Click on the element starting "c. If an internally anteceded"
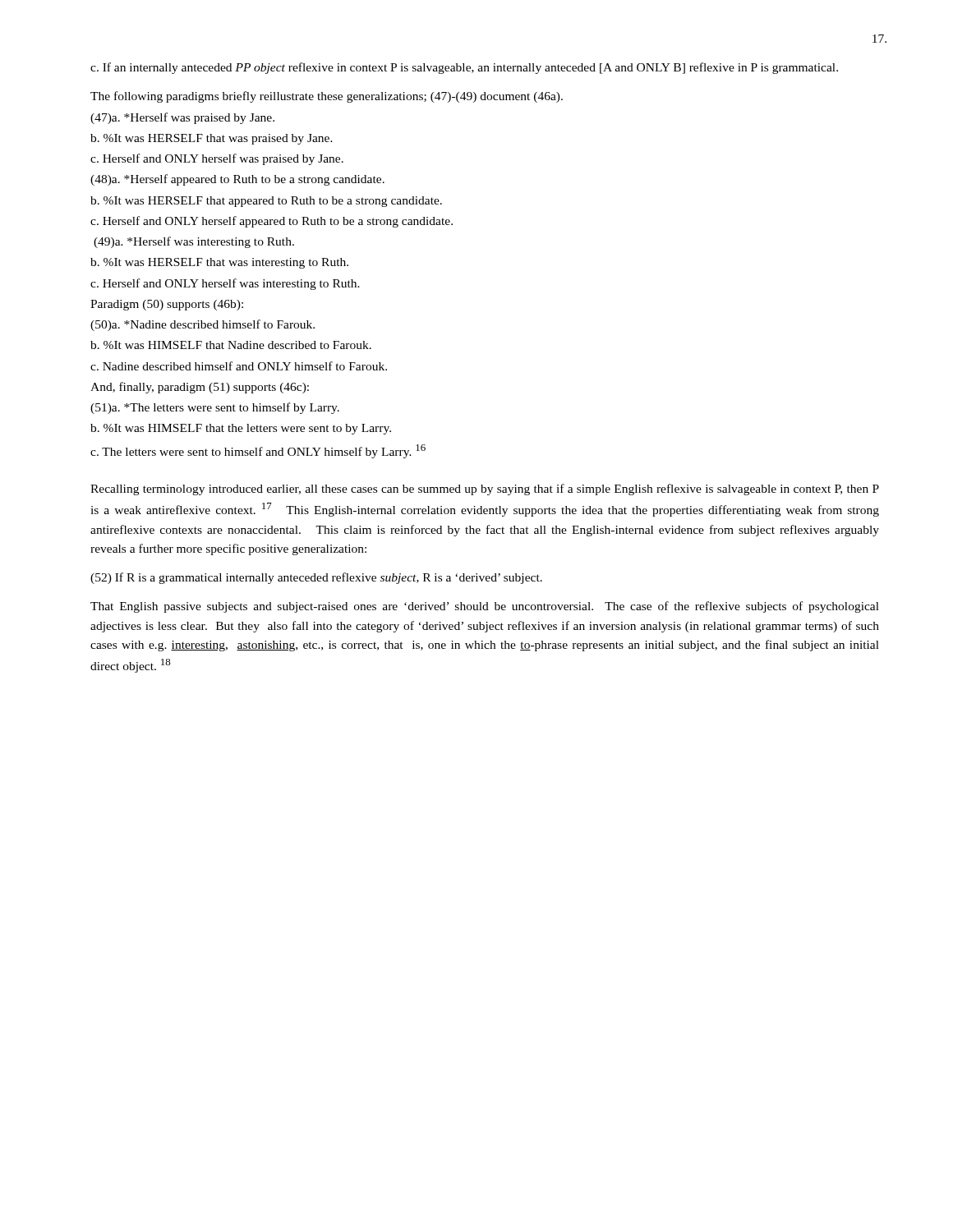 click(465, 67)
